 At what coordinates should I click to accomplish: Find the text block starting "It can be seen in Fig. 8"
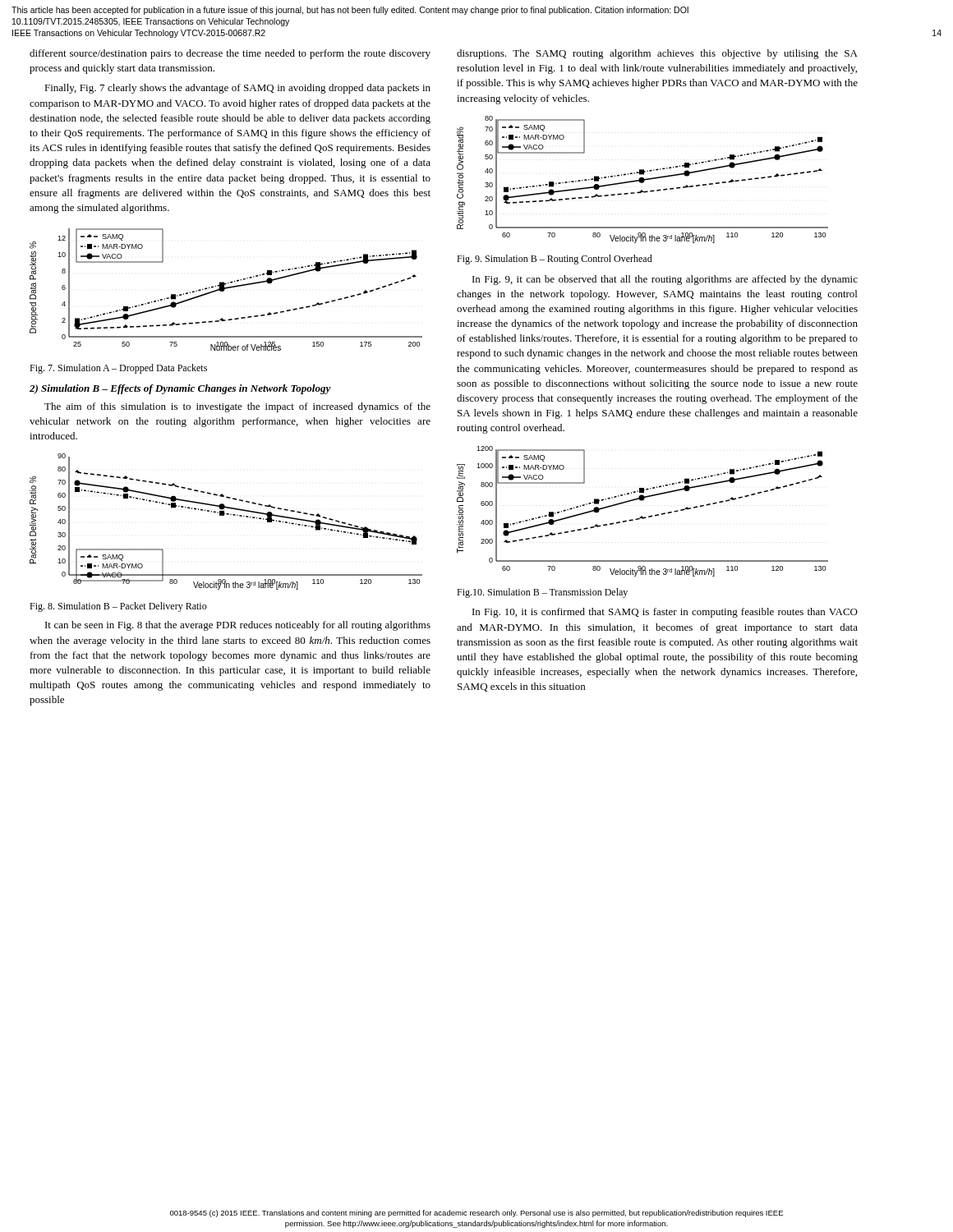[x=230, y=662]
